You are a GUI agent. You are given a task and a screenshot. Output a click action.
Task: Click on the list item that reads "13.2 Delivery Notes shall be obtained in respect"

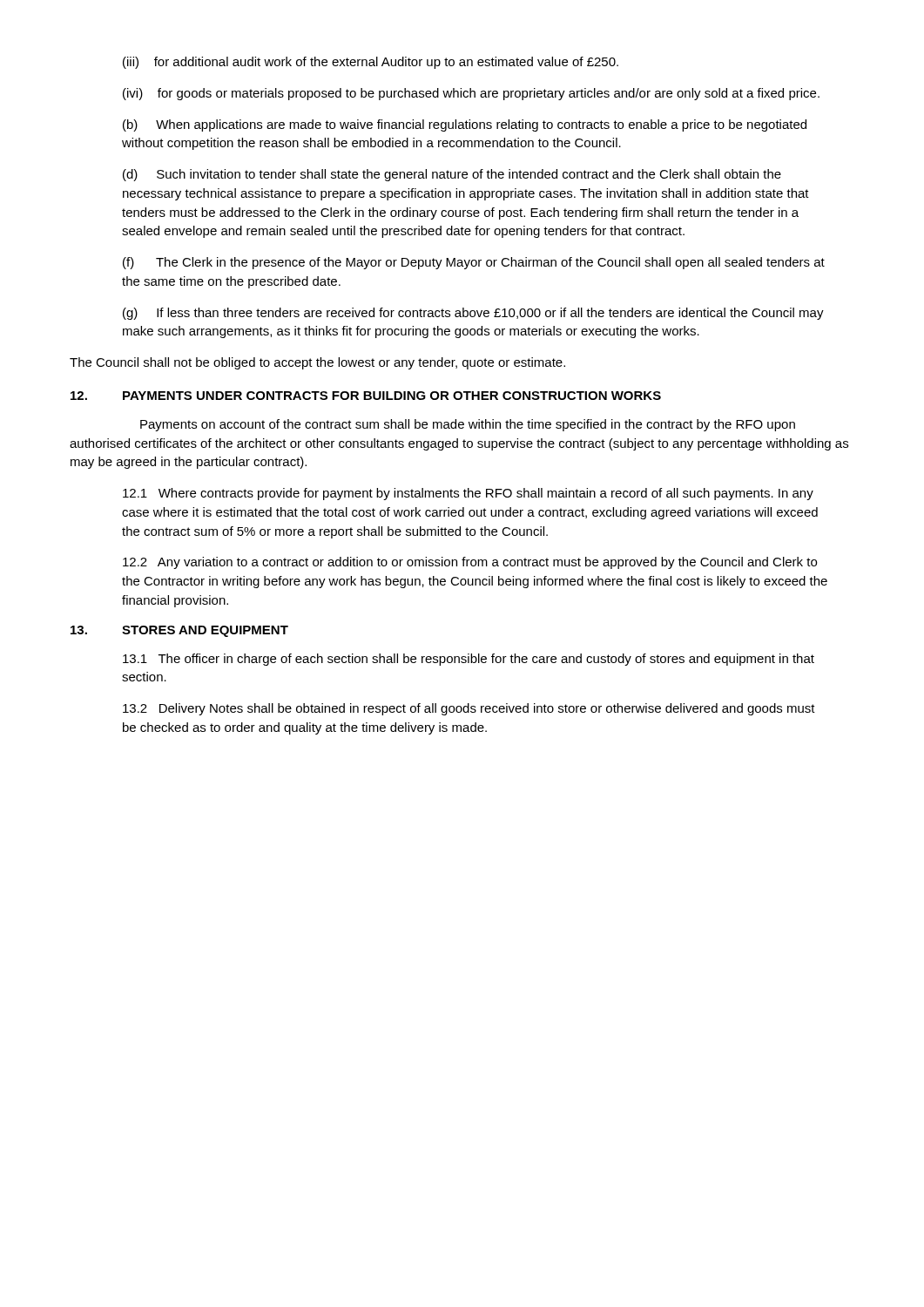tap(475, 718)
